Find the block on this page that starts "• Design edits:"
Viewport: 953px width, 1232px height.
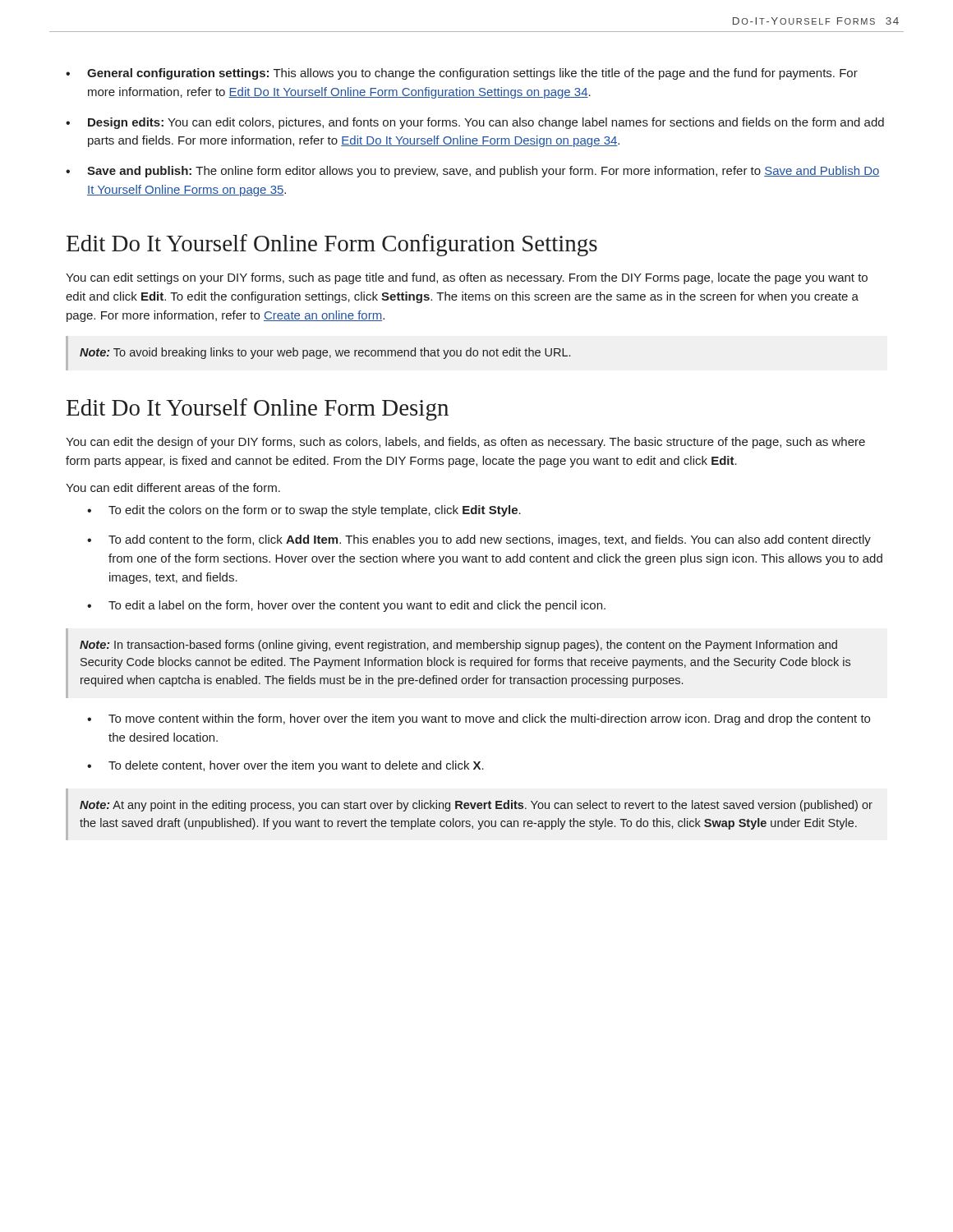(x=476, y=132)
